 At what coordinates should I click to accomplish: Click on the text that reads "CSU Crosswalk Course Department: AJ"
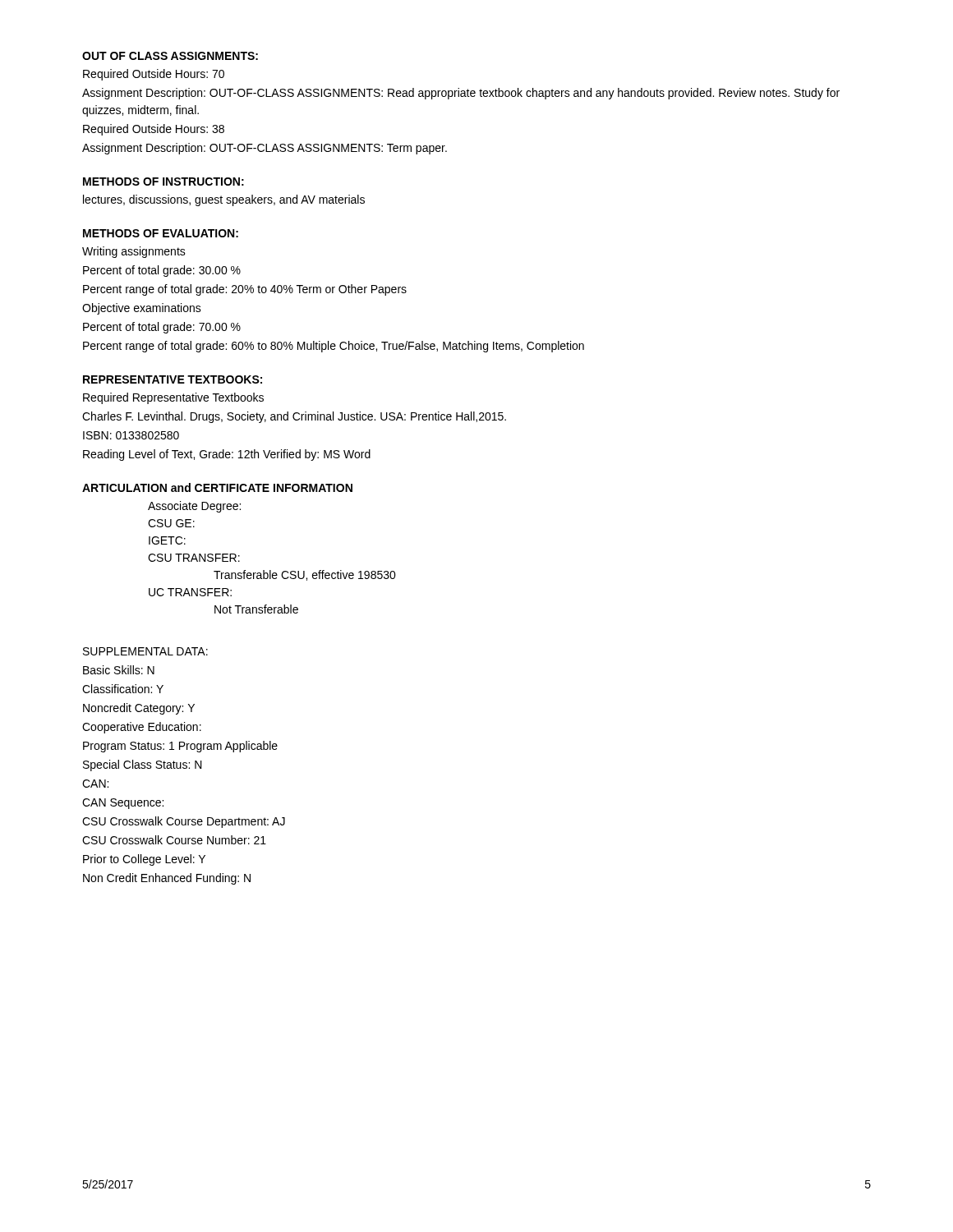[184, 821]
